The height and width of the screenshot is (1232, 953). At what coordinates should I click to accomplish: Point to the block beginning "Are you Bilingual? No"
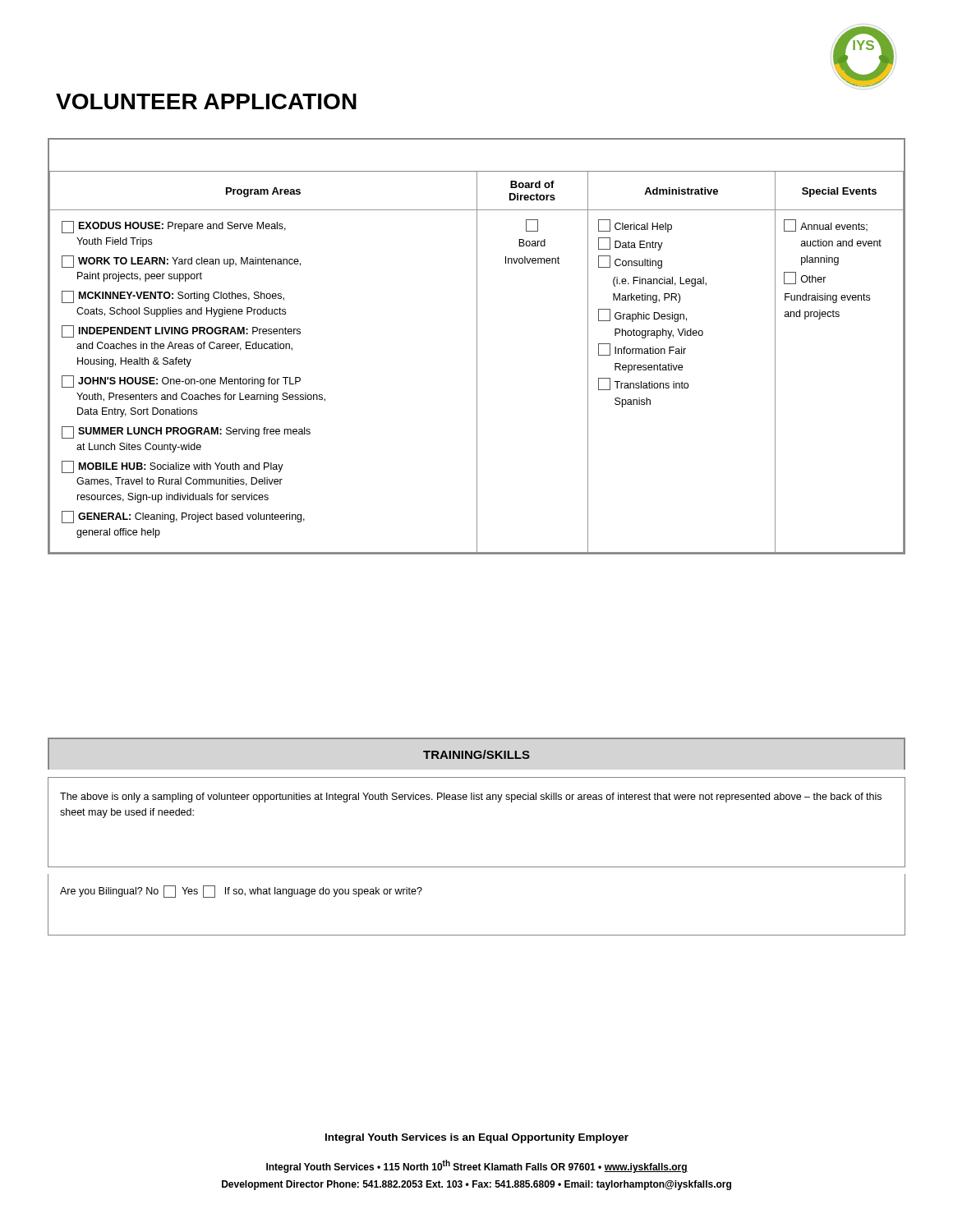pos(241,892)
